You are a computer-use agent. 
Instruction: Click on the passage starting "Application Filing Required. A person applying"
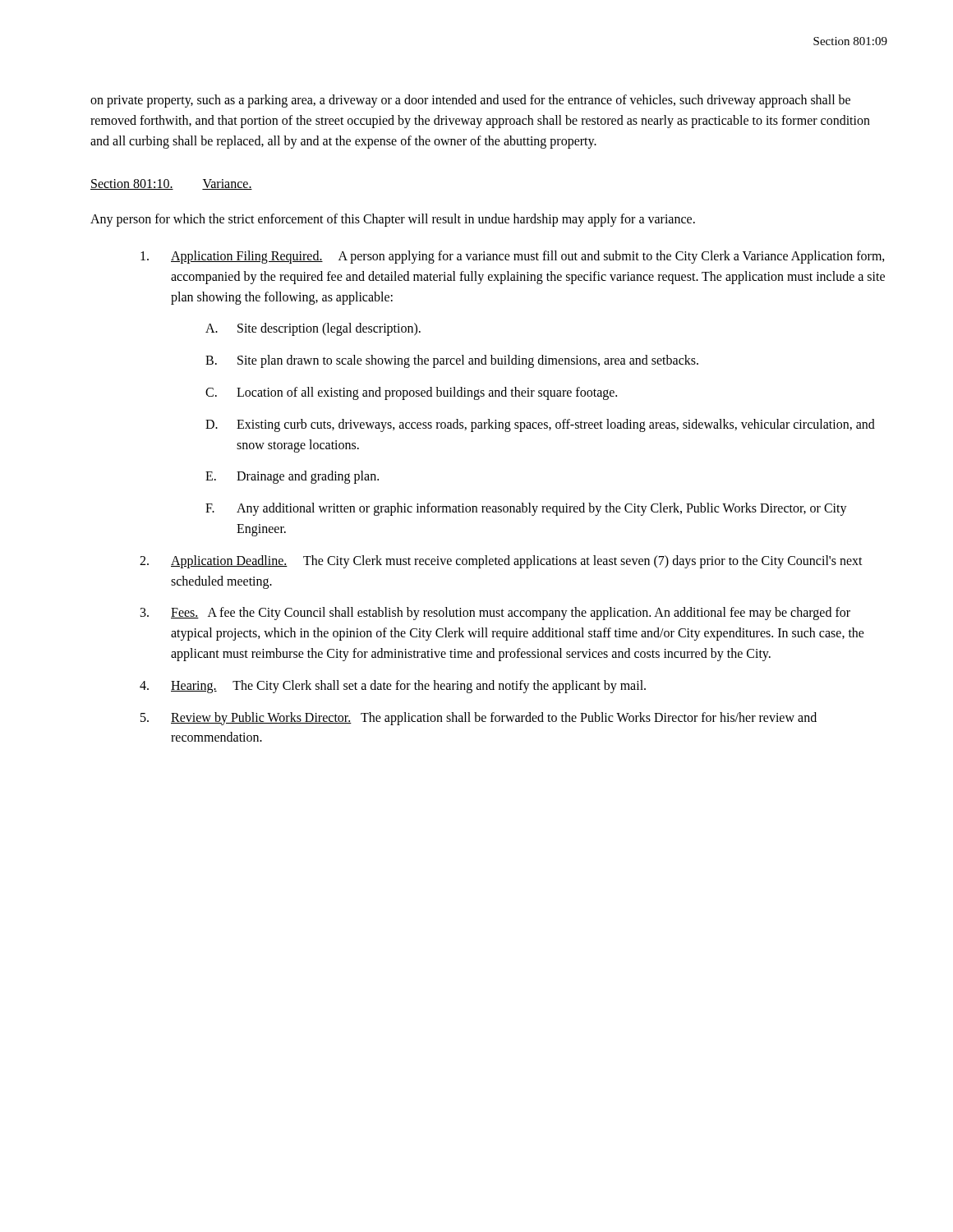[x=513, y=277]
